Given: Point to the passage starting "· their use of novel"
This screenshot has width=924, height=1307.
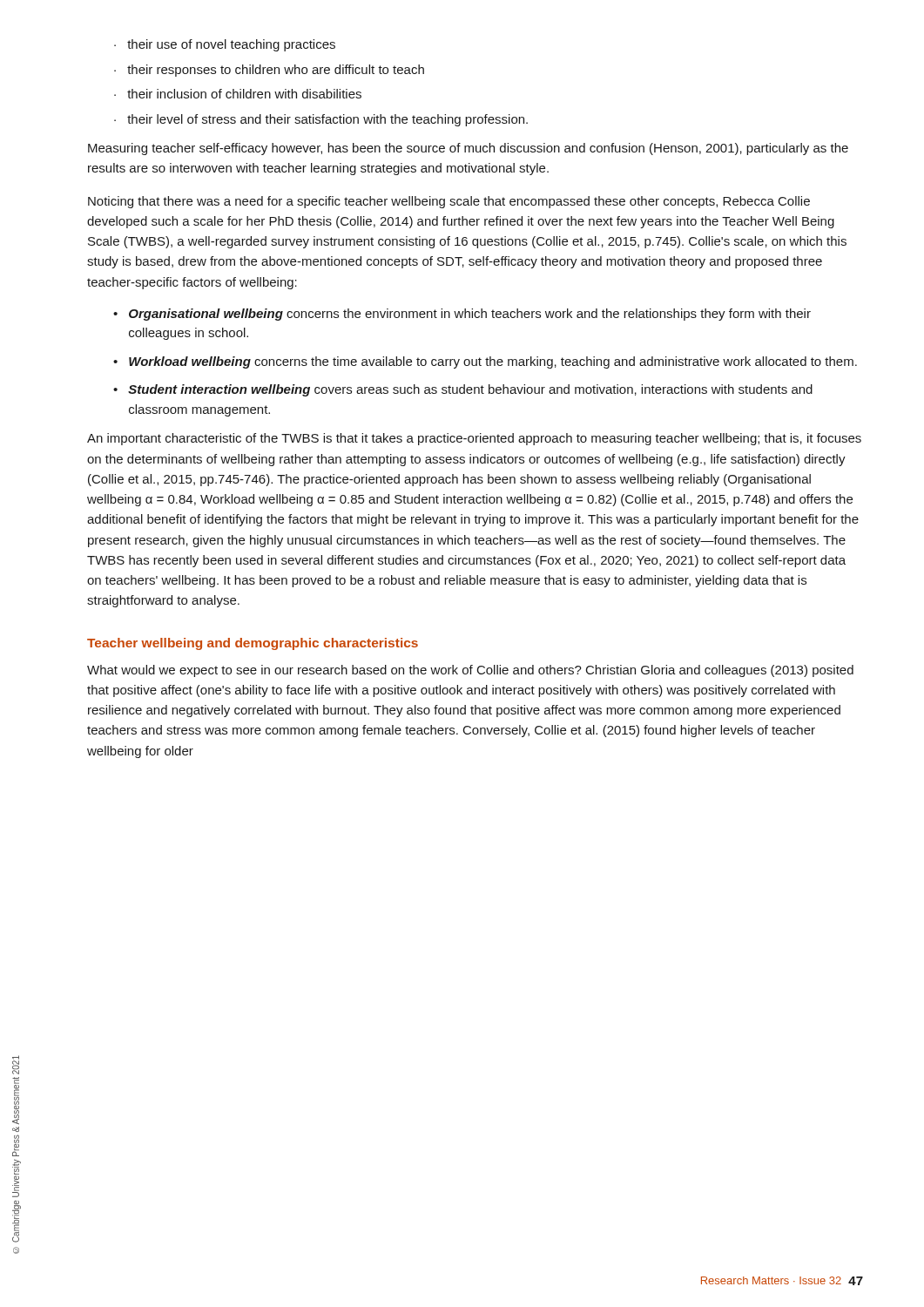Looking at the screenshot, I should click(x=224, y=45).
